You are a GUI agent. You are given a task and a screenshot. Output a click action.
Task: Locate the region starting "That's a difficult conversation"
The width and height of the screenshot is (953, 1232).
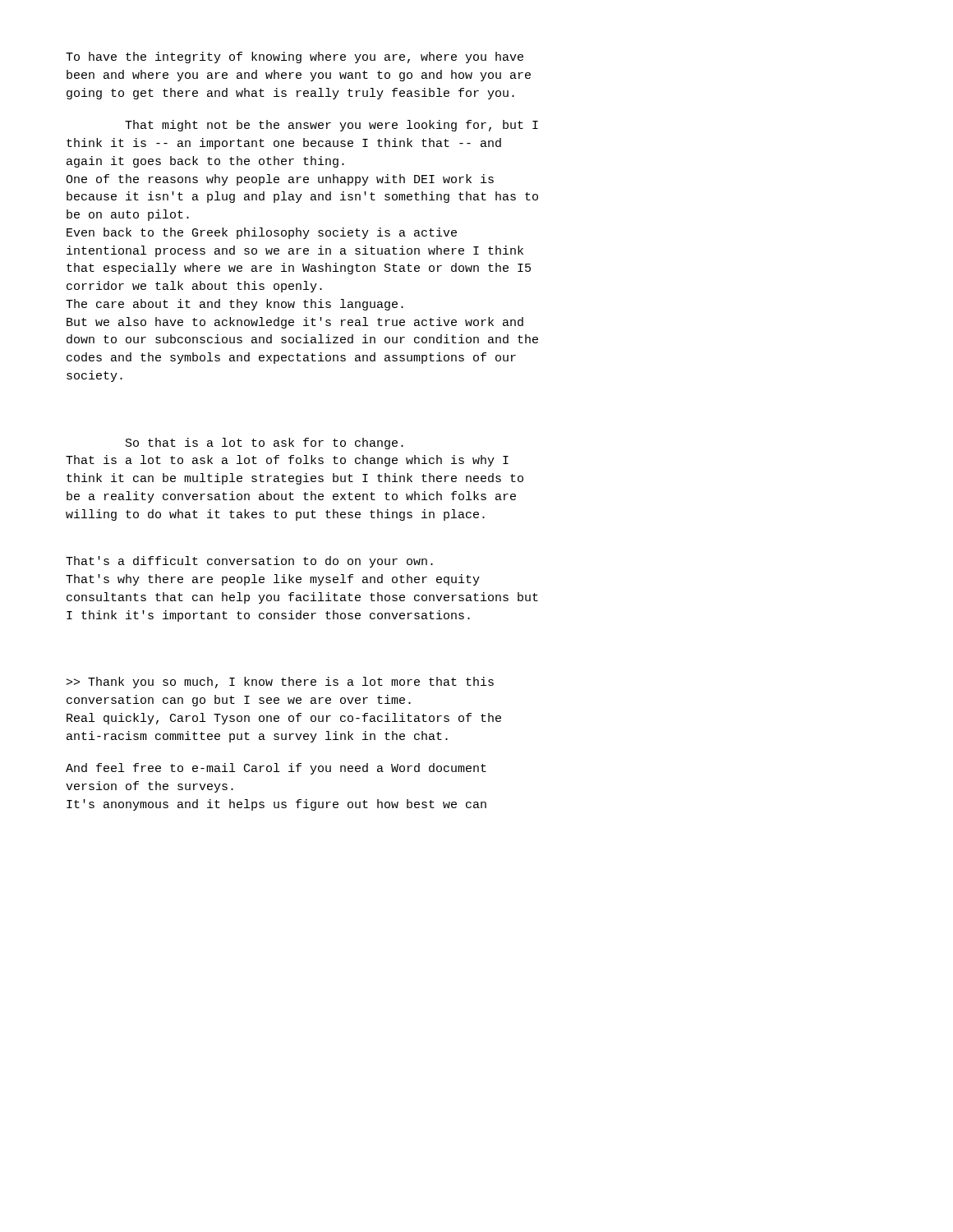(x=302, y=589)
